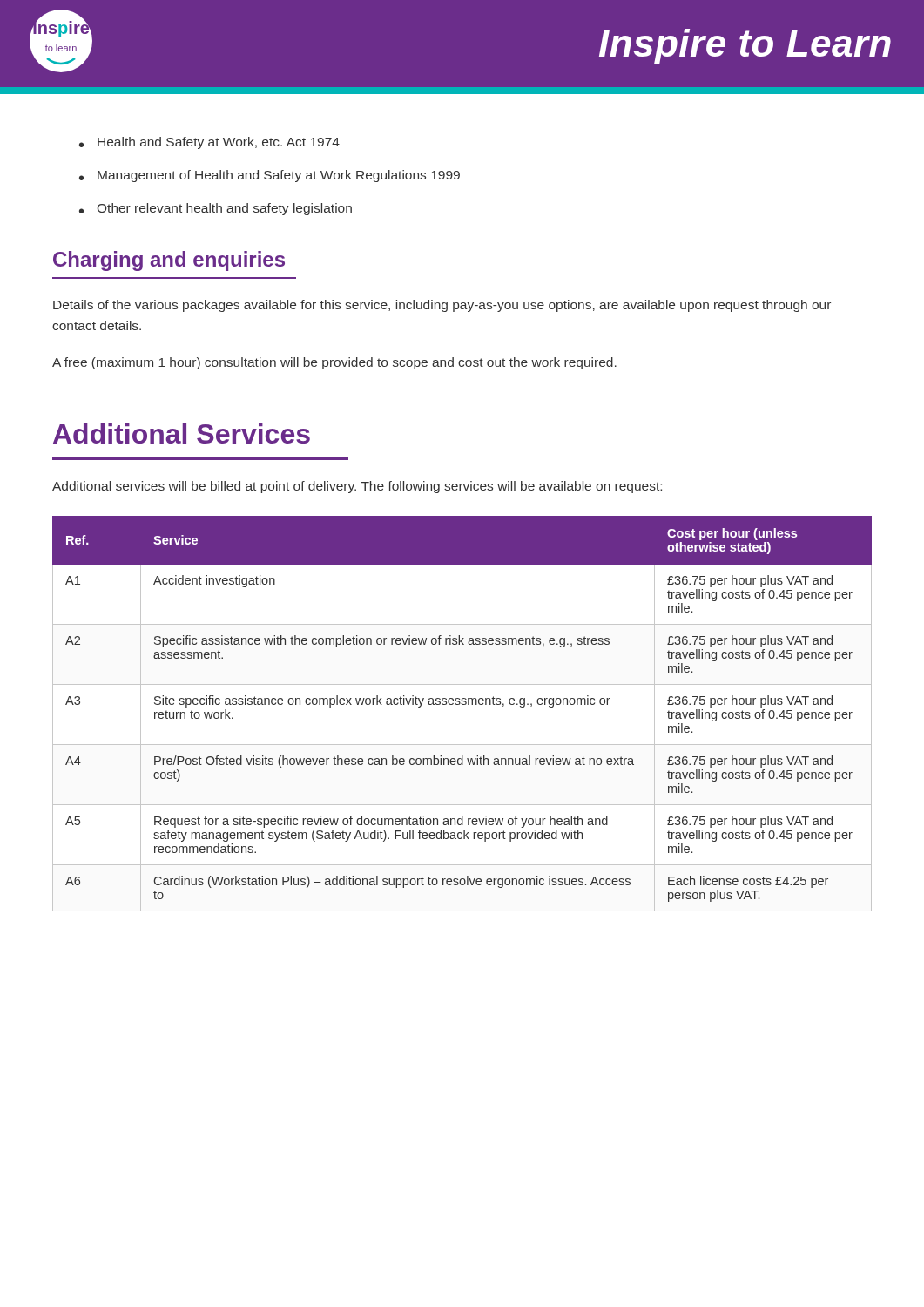The image size is (924, 1307).
Task: Point to "Additional Services"
Action: pyautogui.click(x=200, y=439)
